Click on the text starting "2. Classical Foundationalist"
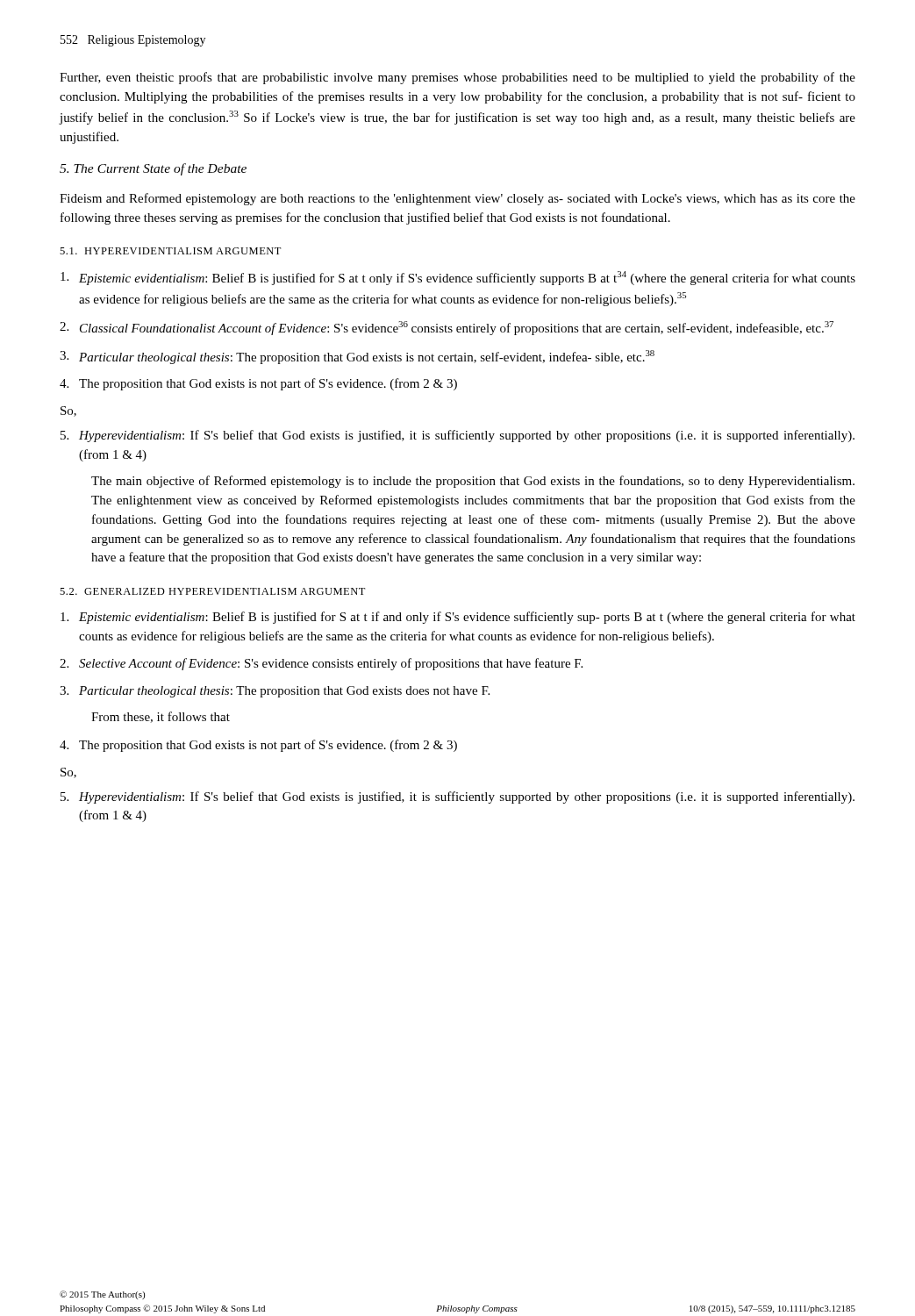This screenshot has width=915, height=1316. (x=458, y=328)
